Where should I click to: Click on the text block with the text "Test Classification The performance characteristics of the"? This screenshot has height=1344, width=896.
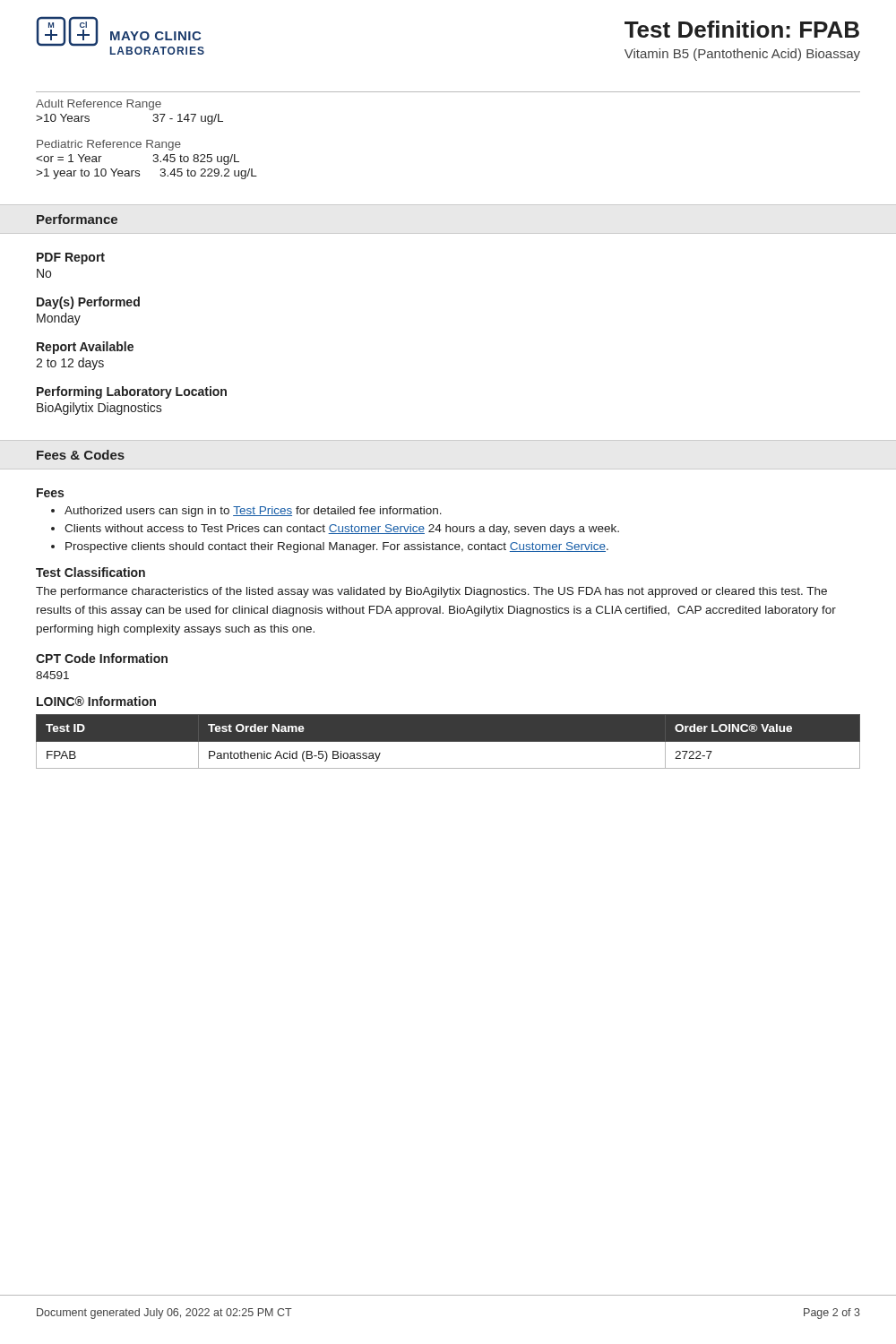(448, 602)
